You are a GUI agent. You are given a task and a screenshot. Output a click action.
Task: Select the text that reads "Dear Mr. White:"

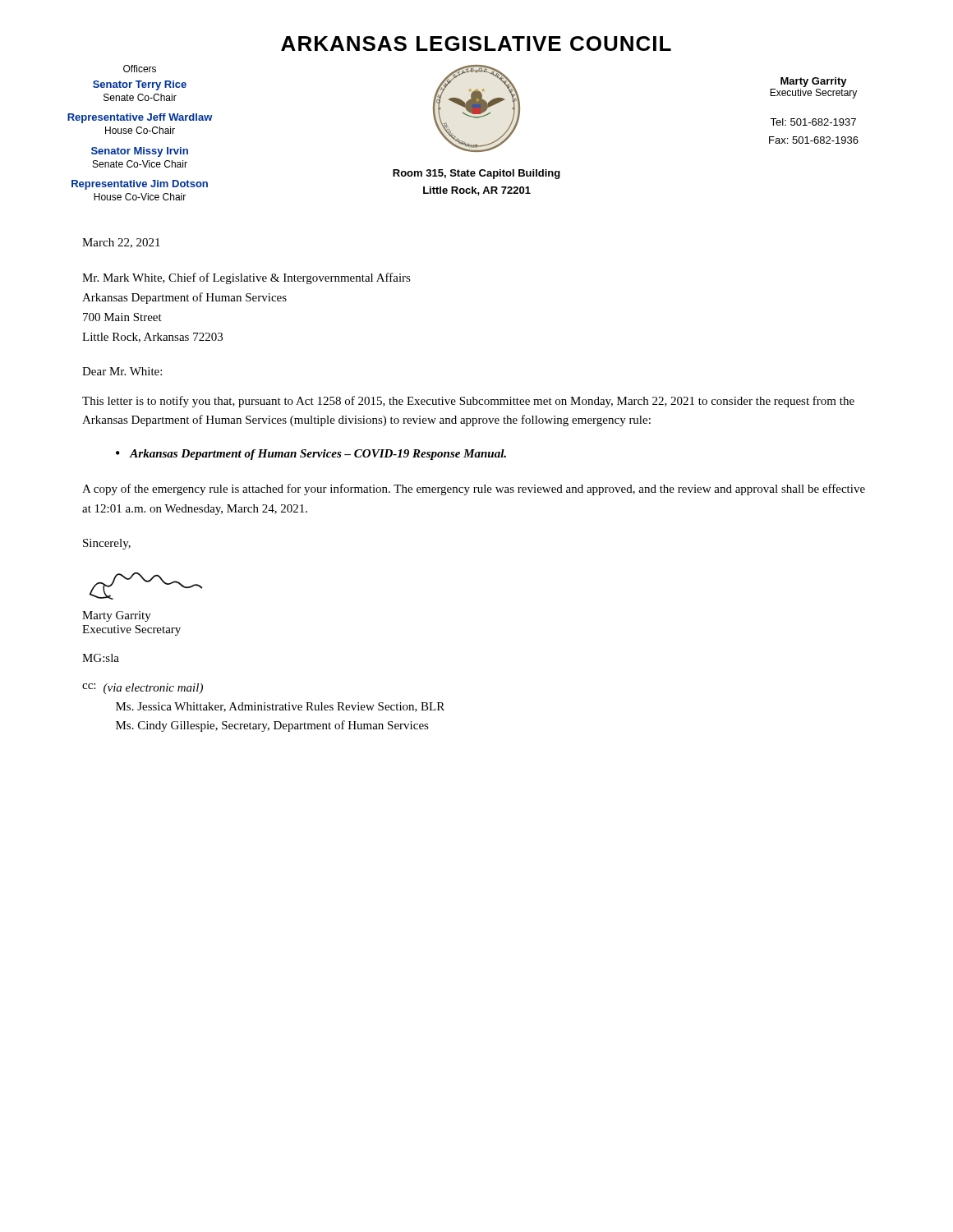tap(123, 371)
